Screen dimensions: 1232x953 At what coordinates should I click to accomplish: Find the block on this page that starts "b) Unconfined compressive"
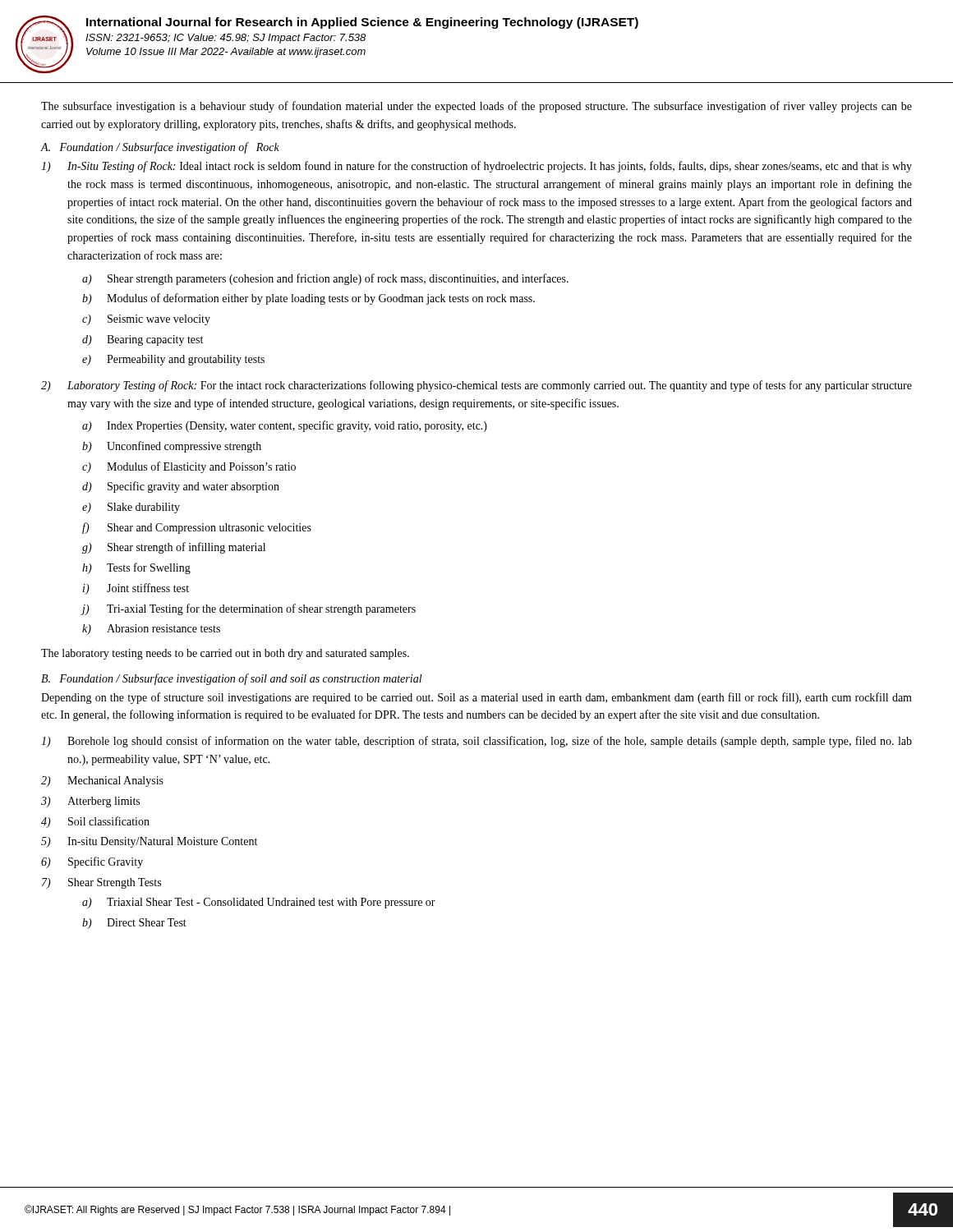pyautogui.click(x=172, y=447)
